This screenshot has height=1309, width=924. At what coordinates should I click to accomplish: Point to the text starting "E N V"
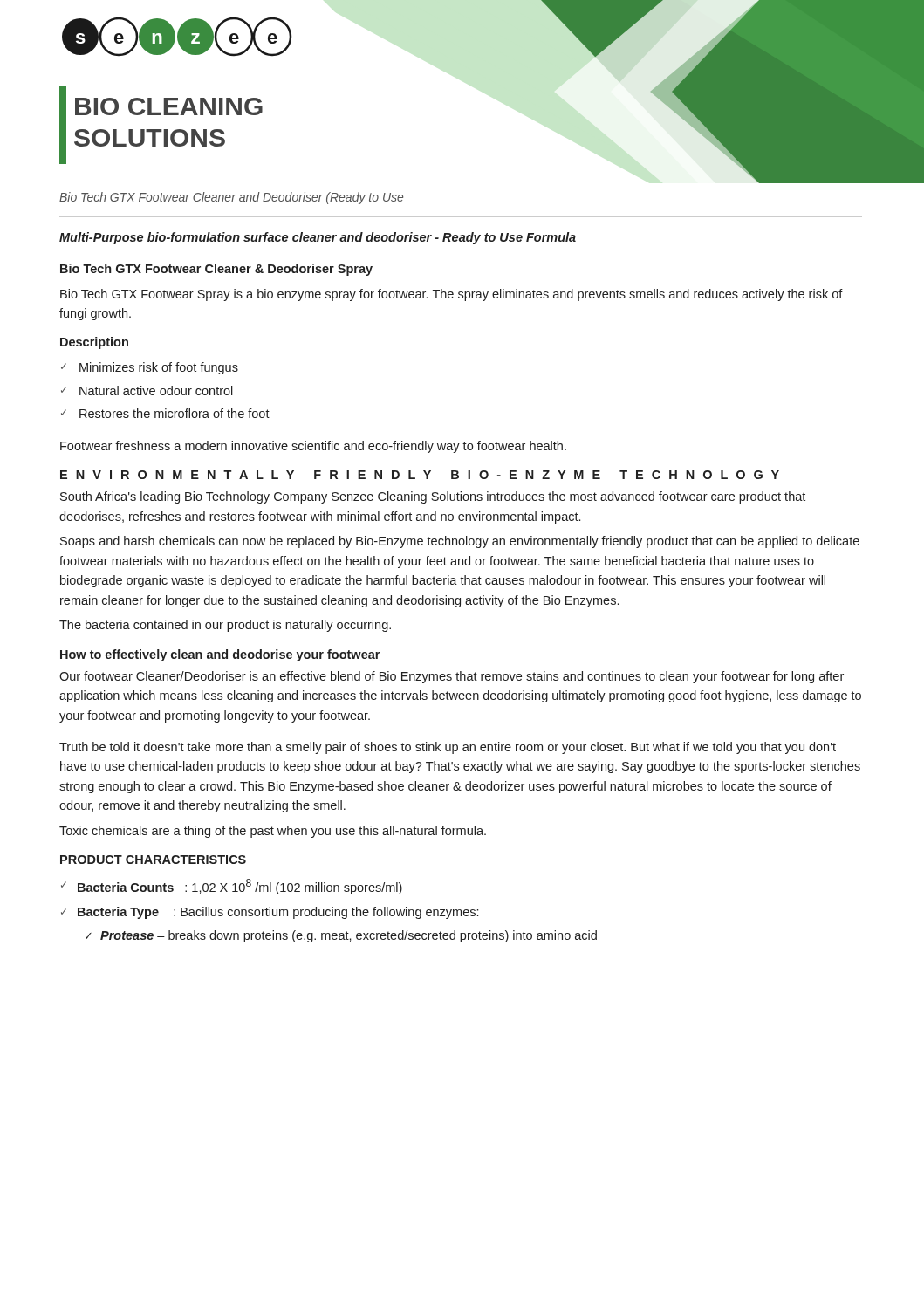pos(420,475)
